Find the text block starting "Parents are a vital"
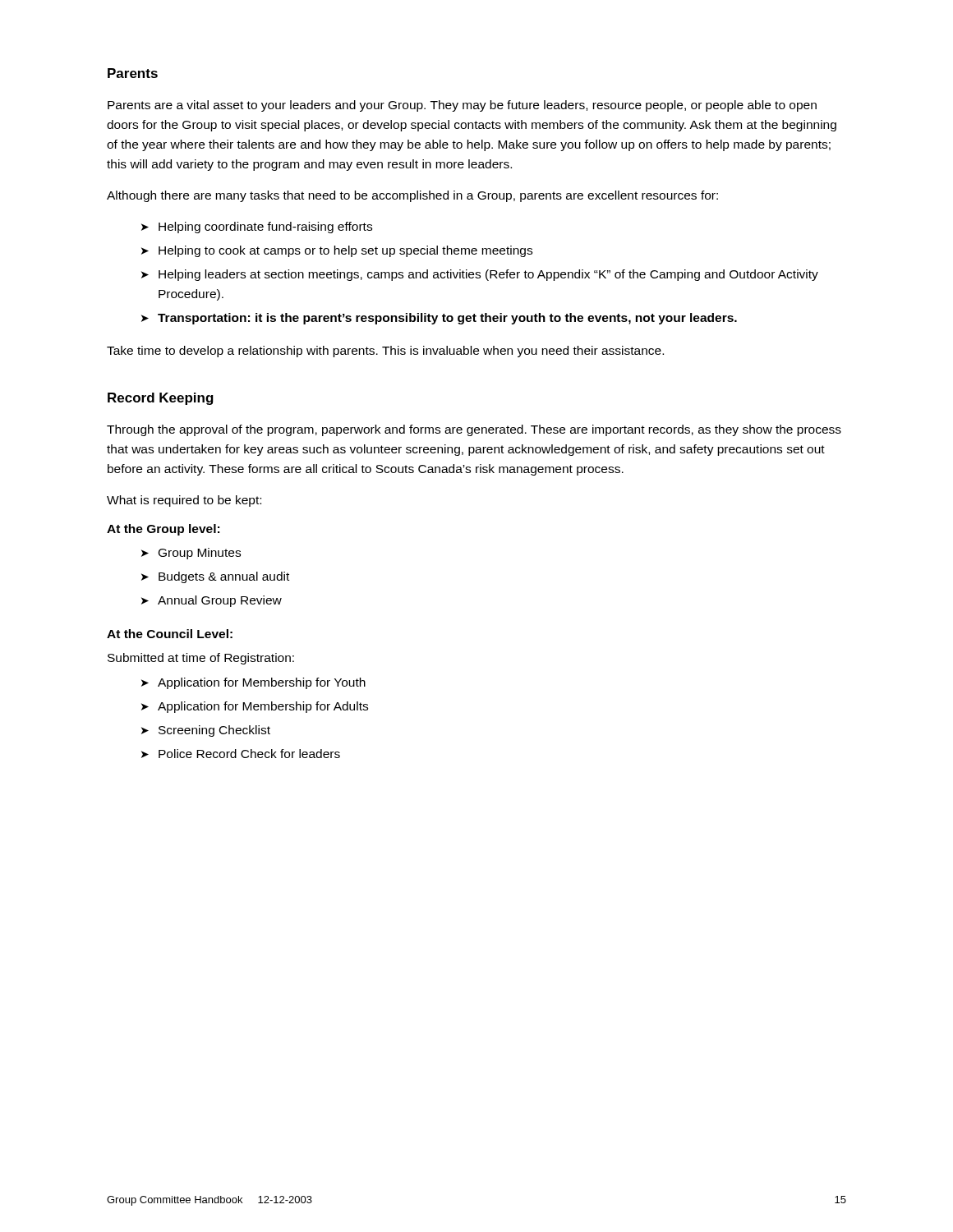The image size is (953, 1232). [x=472, y=134]
